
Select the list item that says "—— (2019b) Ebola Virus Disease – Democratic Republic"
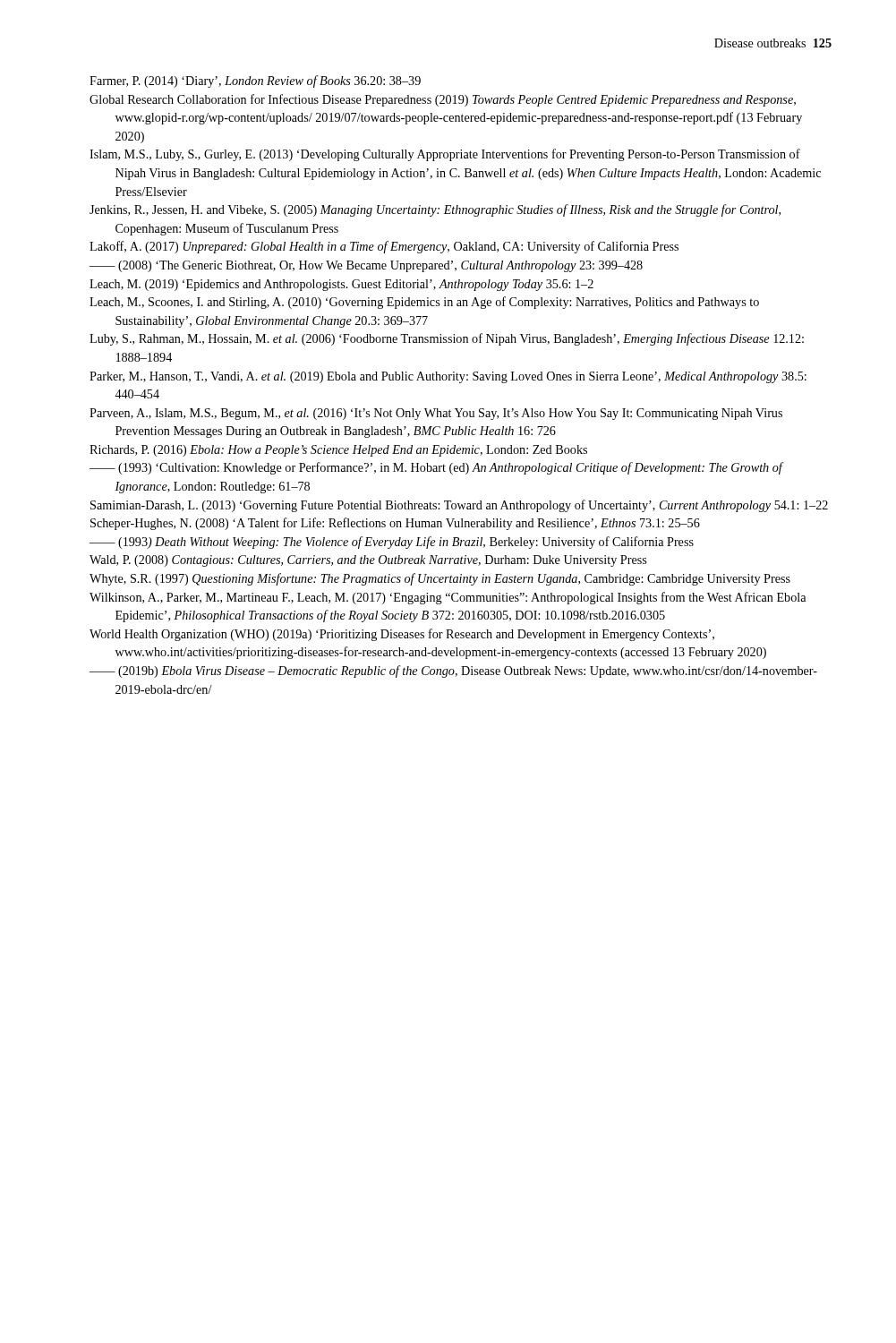click(x=453, y=680)
